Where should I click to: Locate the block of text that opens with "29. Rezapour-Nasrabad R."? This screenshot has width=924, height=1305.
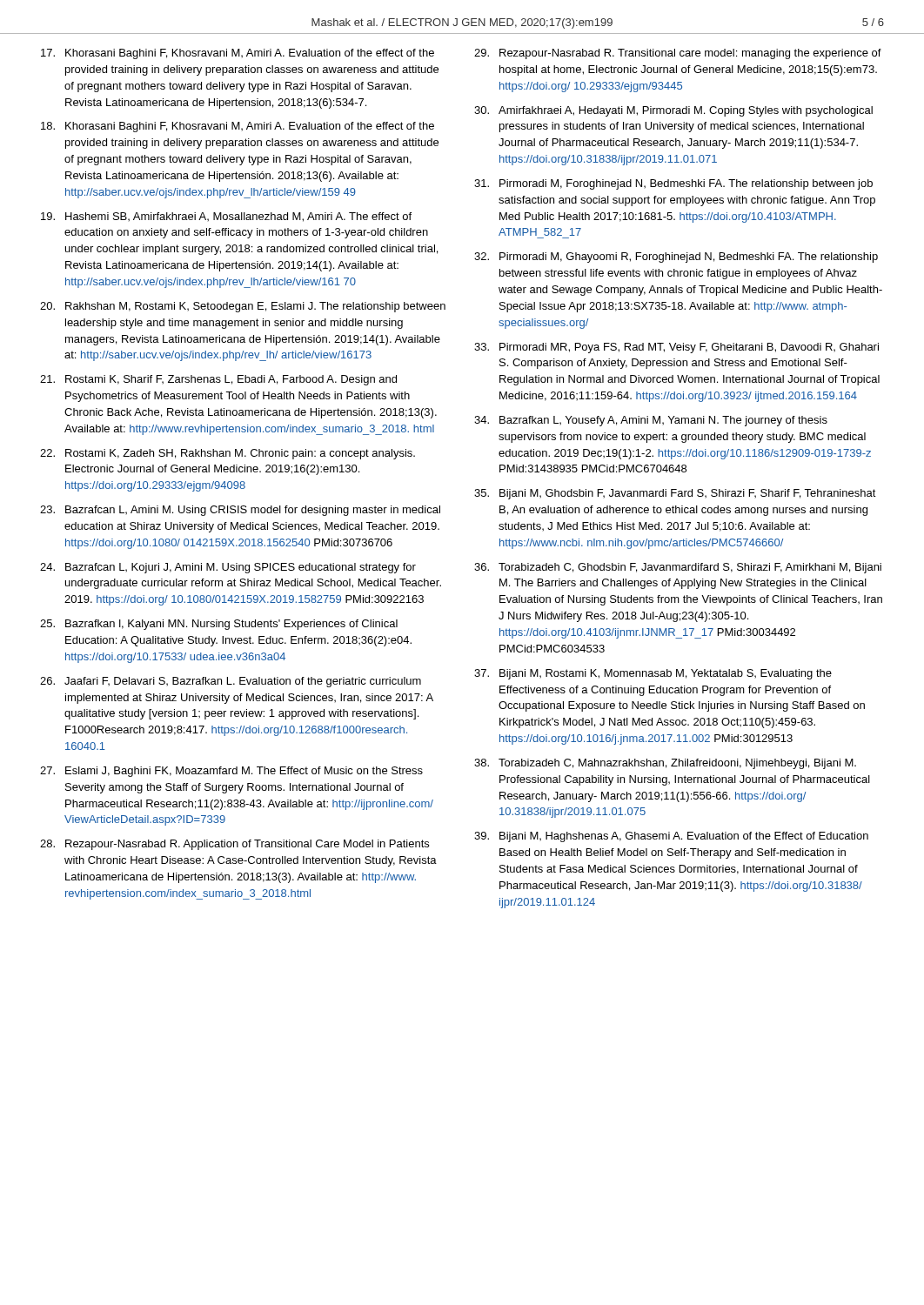pos(679,70)
